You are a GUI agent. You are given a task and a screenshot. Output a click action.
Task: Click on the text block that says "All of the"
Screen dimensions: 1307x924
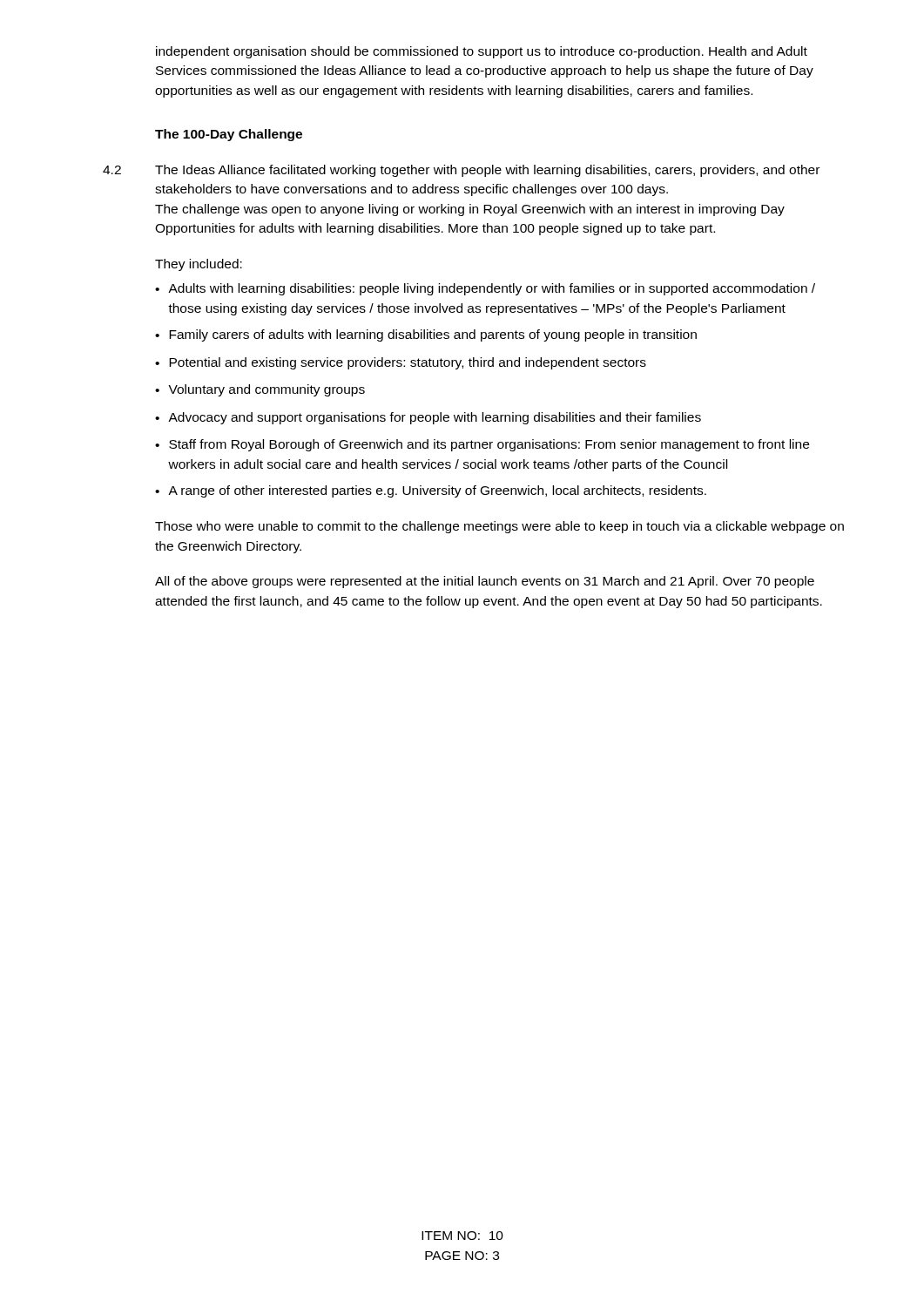(x=489, y=591)
